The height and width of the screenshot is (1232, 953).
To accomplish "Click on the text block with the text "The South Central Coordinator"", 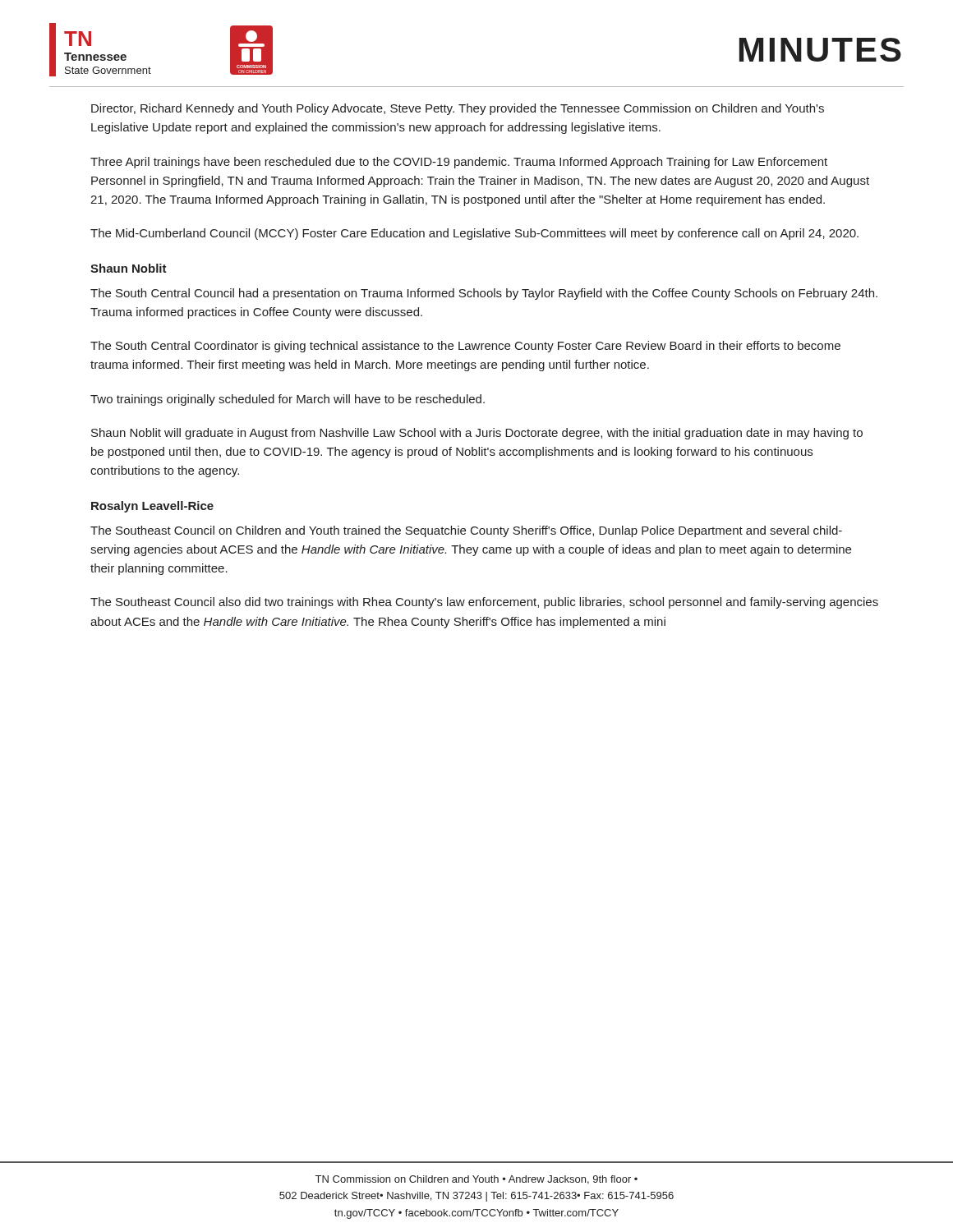I will click(x=466, y=355).
